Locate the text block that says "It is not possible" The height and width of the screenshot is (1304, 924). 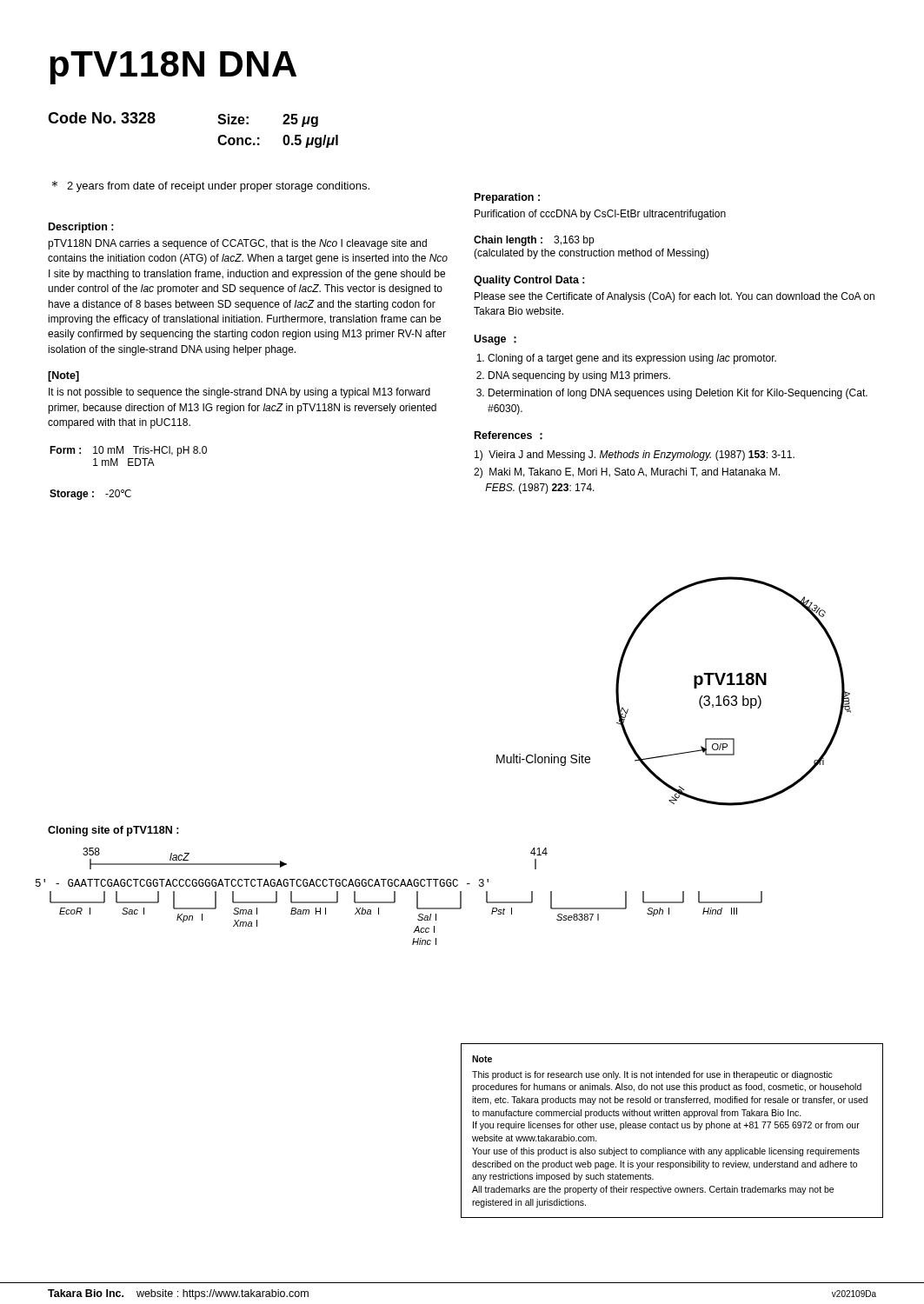[242, 407]
